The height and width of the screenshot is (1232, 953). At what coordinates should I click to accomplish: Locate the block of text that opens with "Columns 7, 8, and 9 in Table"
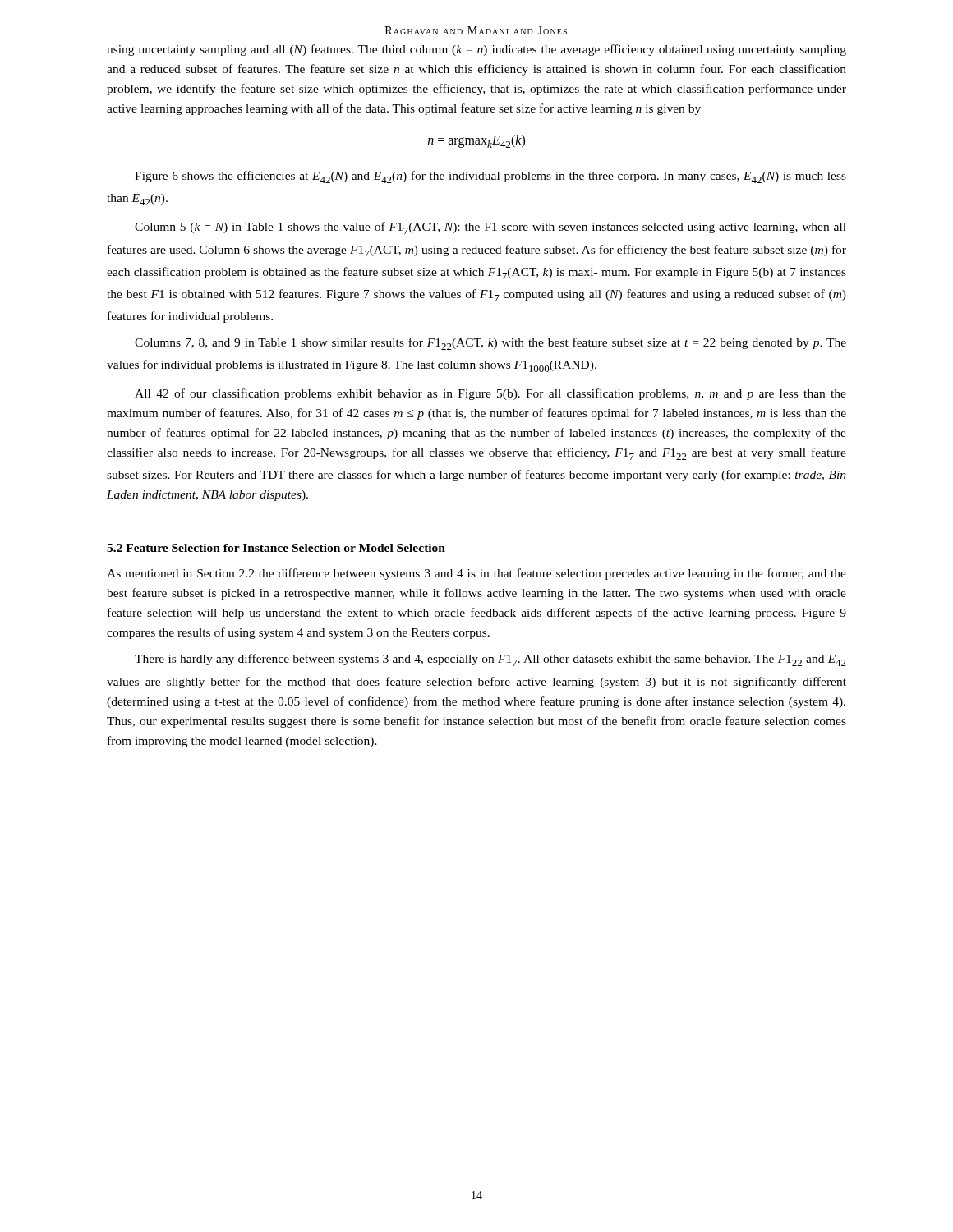tap(476, 355)
